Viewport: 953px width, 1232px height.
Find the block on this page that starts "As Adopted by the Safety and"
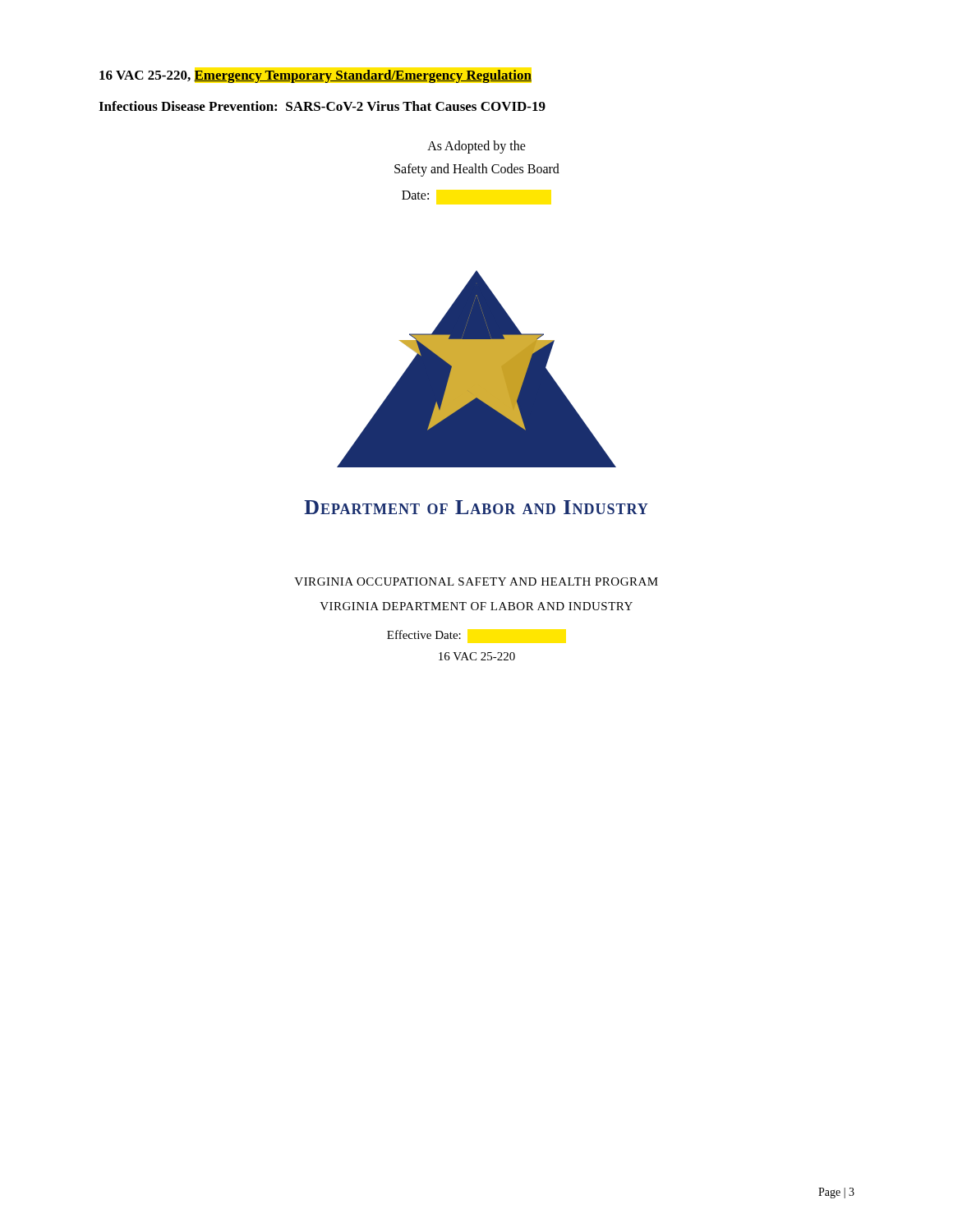coord(476,157)
